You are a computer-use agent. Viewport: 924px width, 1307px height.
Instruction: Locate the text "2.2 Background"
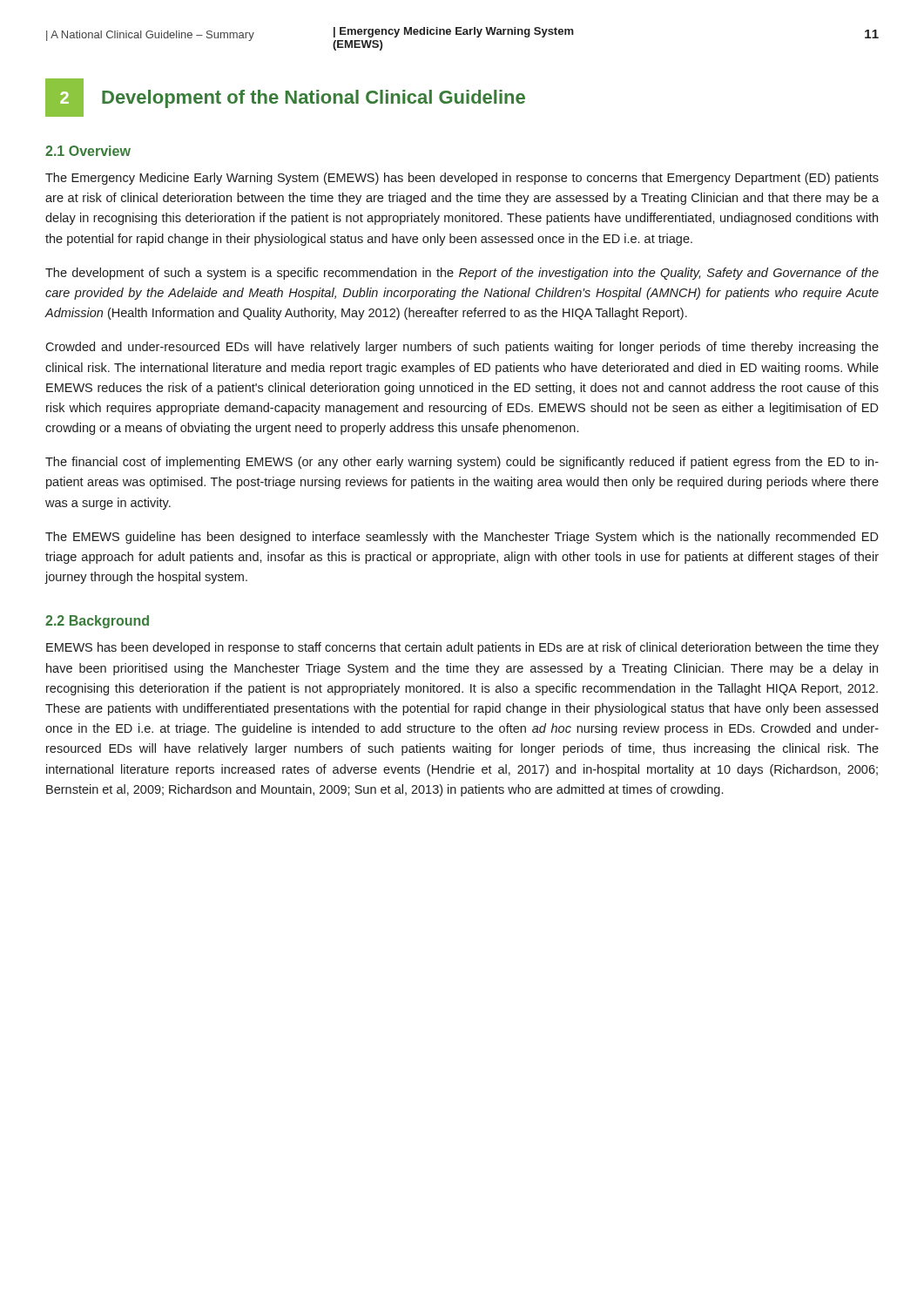(x=98, y=621)
